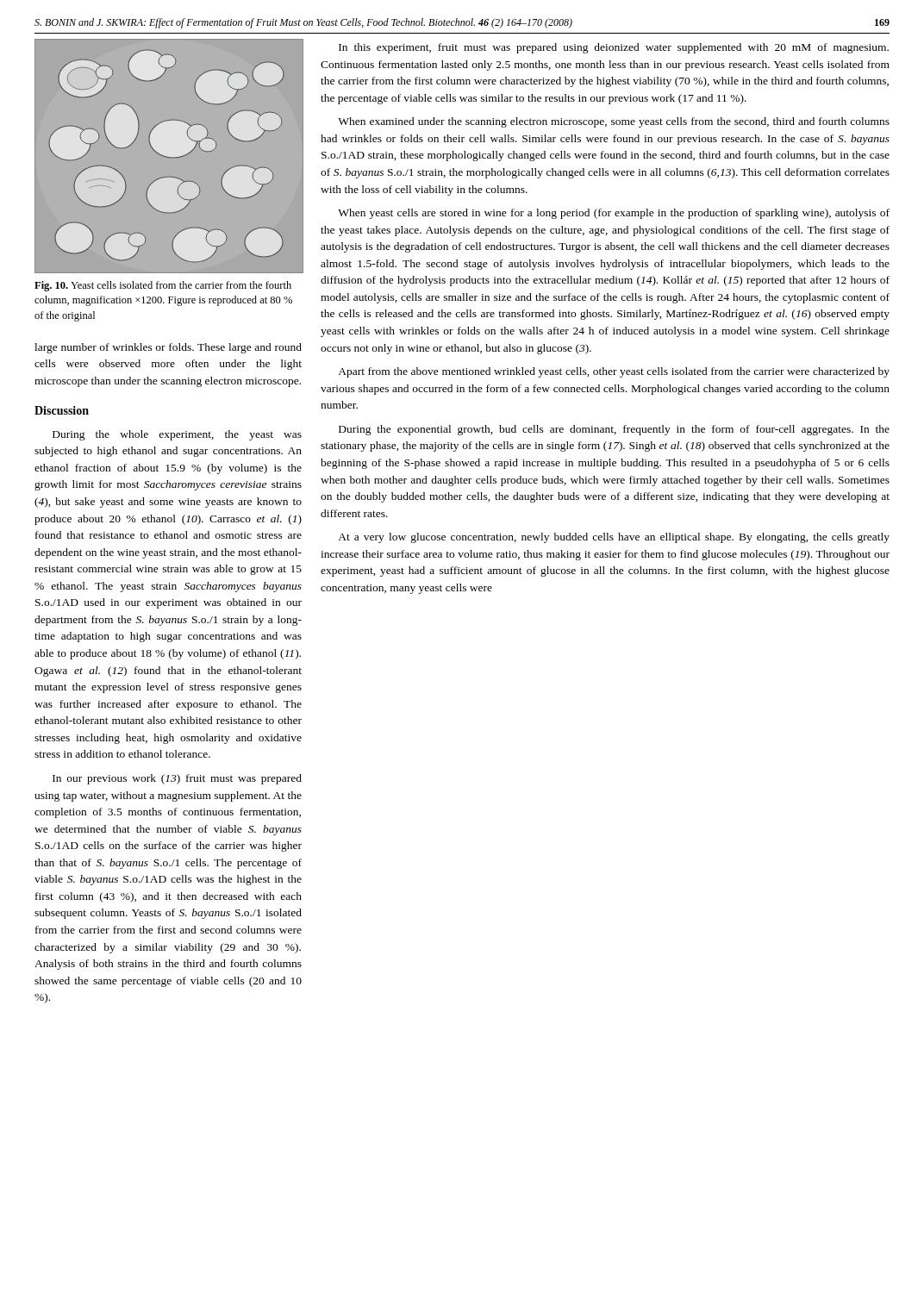Click on the photo
The height and width of the screenshot is (1293, 924).
tap(169, 156)
